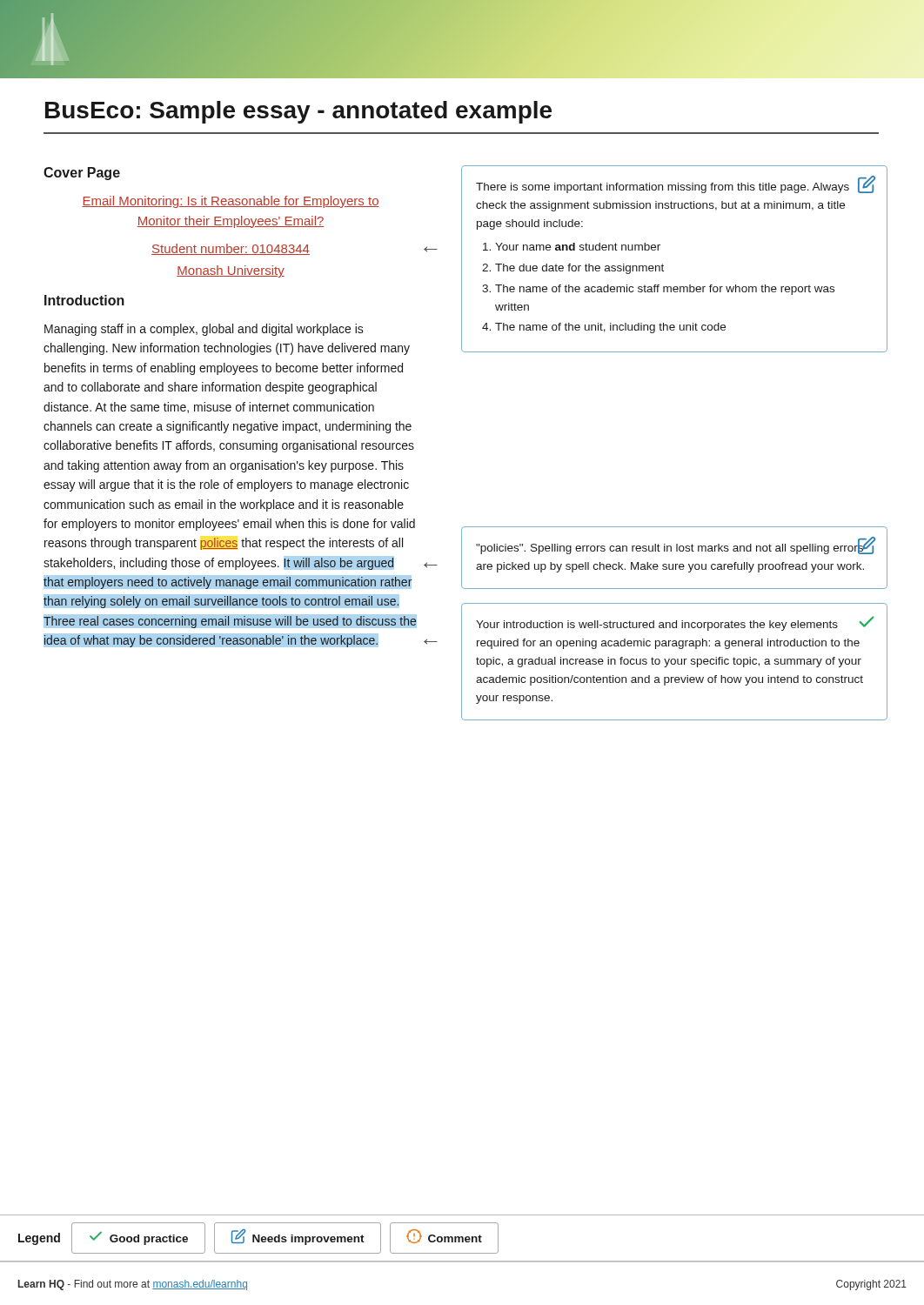Navigate to the text starting "Your introduction is well-structured and"
The height and width of the screenshot is (1305, 924).
click(676, 658)
